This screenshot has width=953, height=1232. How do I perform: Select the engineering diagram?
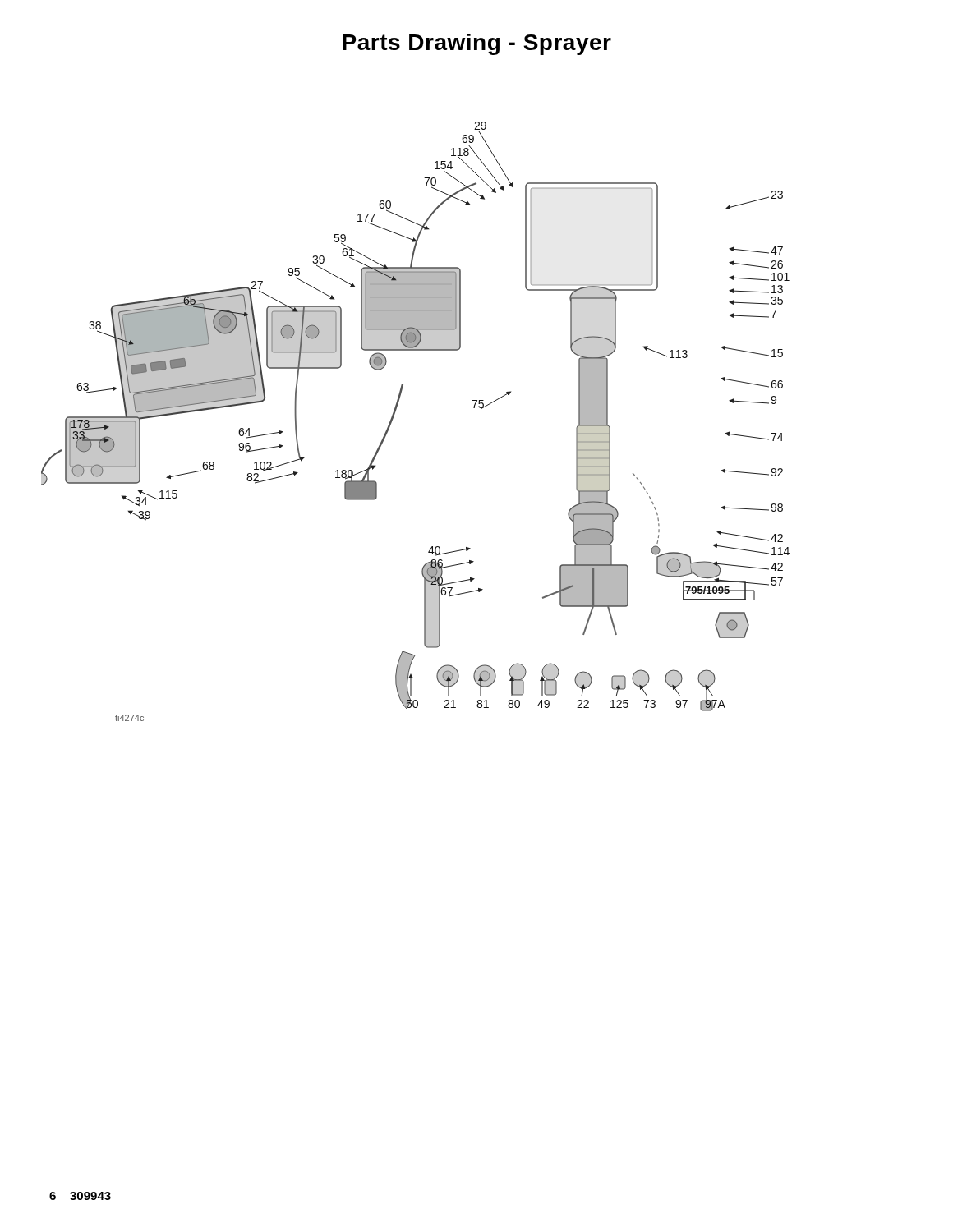pyautogui.click(x=476, y=466)
